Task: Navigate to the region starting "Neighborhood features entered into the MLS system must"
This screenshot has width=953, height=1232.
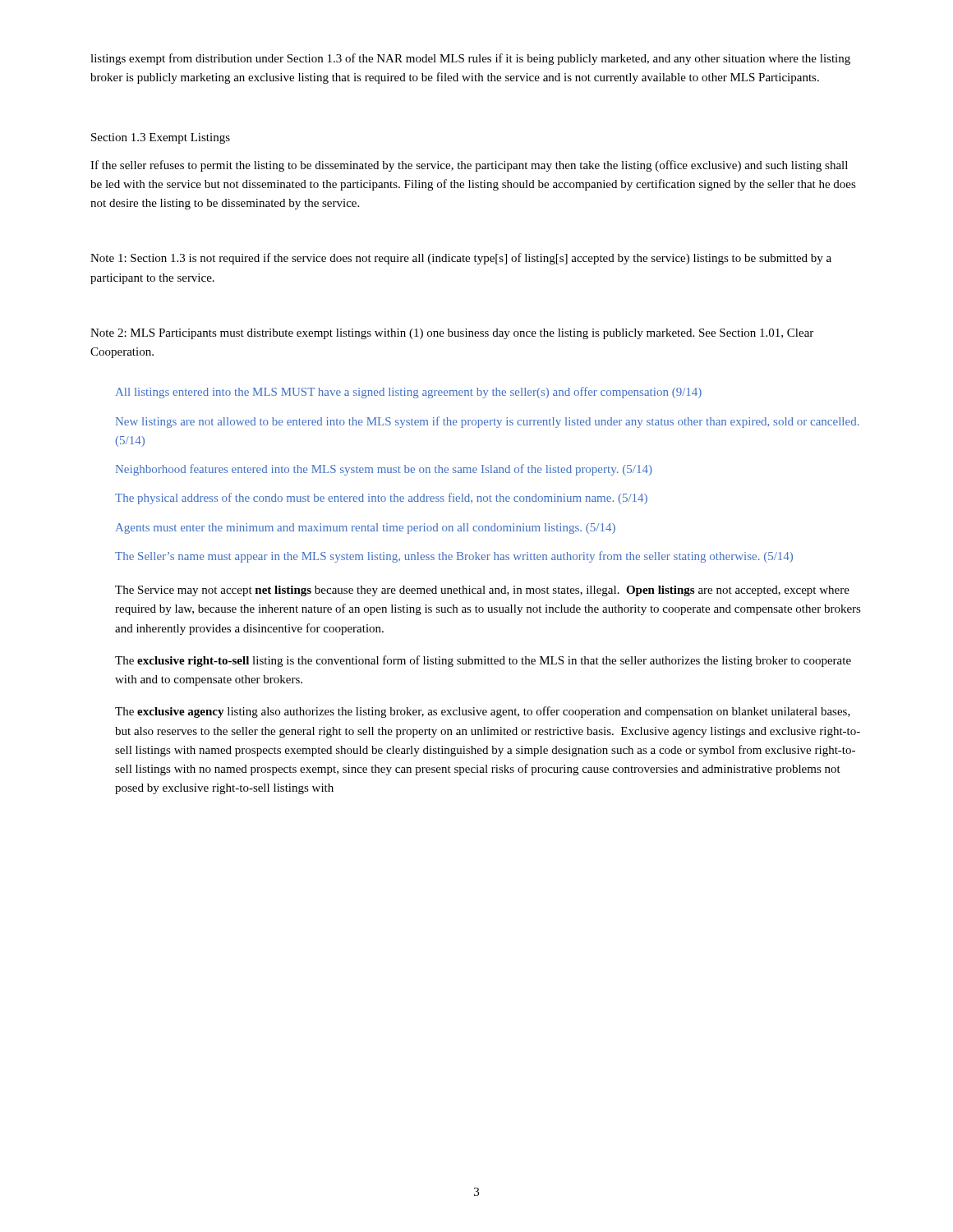Action: pos(384,469)
